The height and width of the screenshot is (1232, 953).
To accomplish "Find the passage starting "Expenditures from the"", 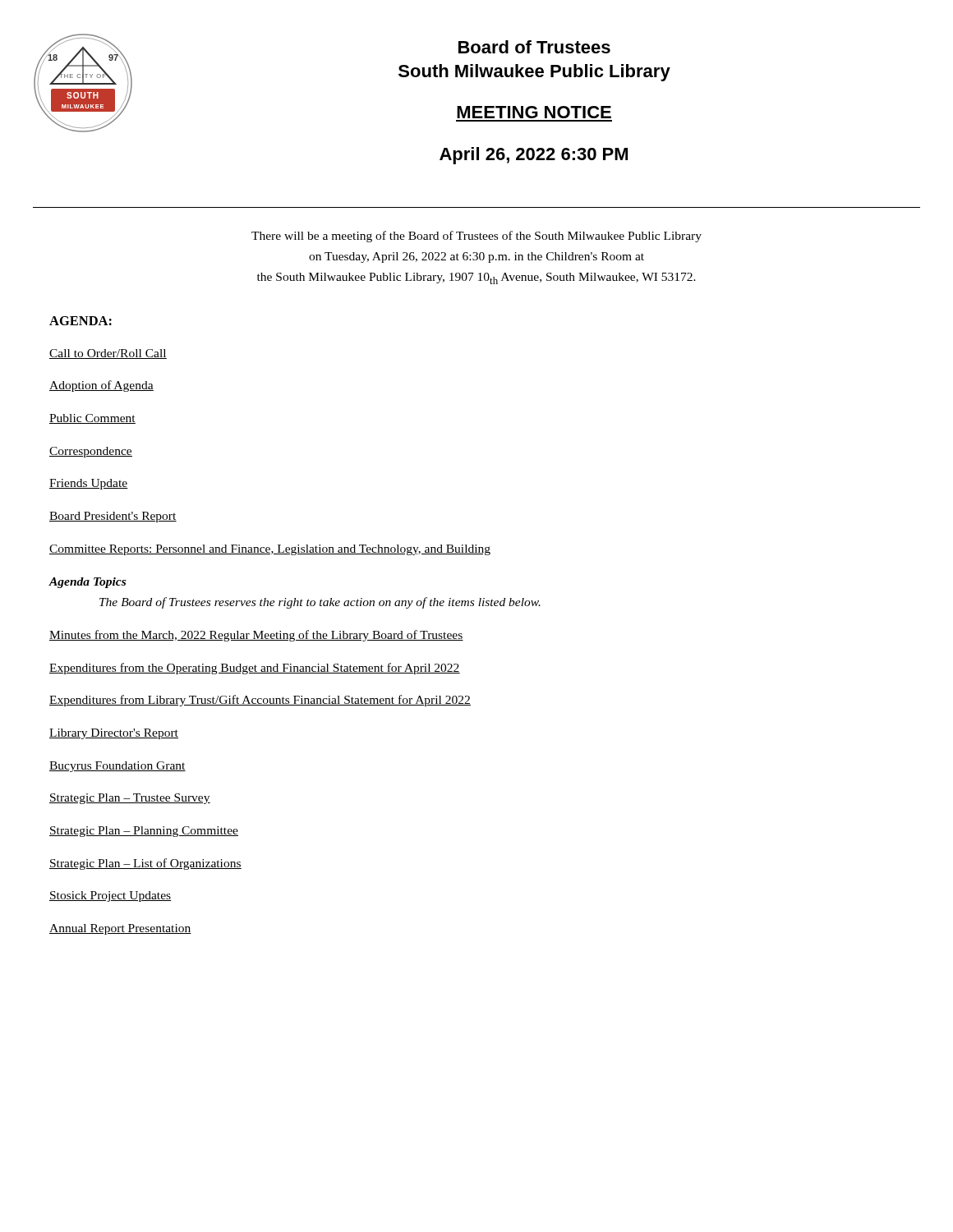I will click(x=254, y=667).
